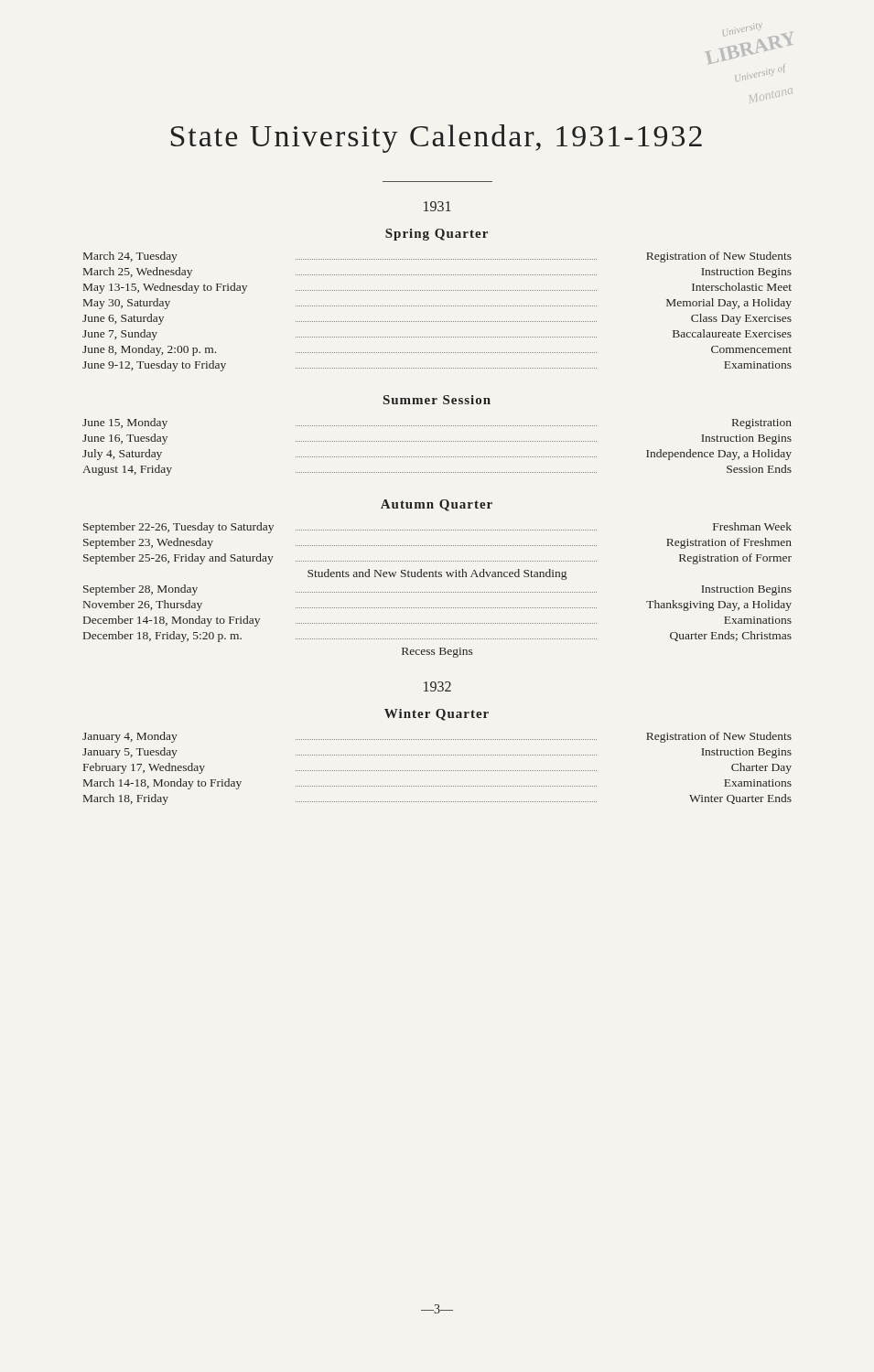
Task: Select the element starting "September 23, Wednesday Registration of"
Action: [x=437, y=542]
